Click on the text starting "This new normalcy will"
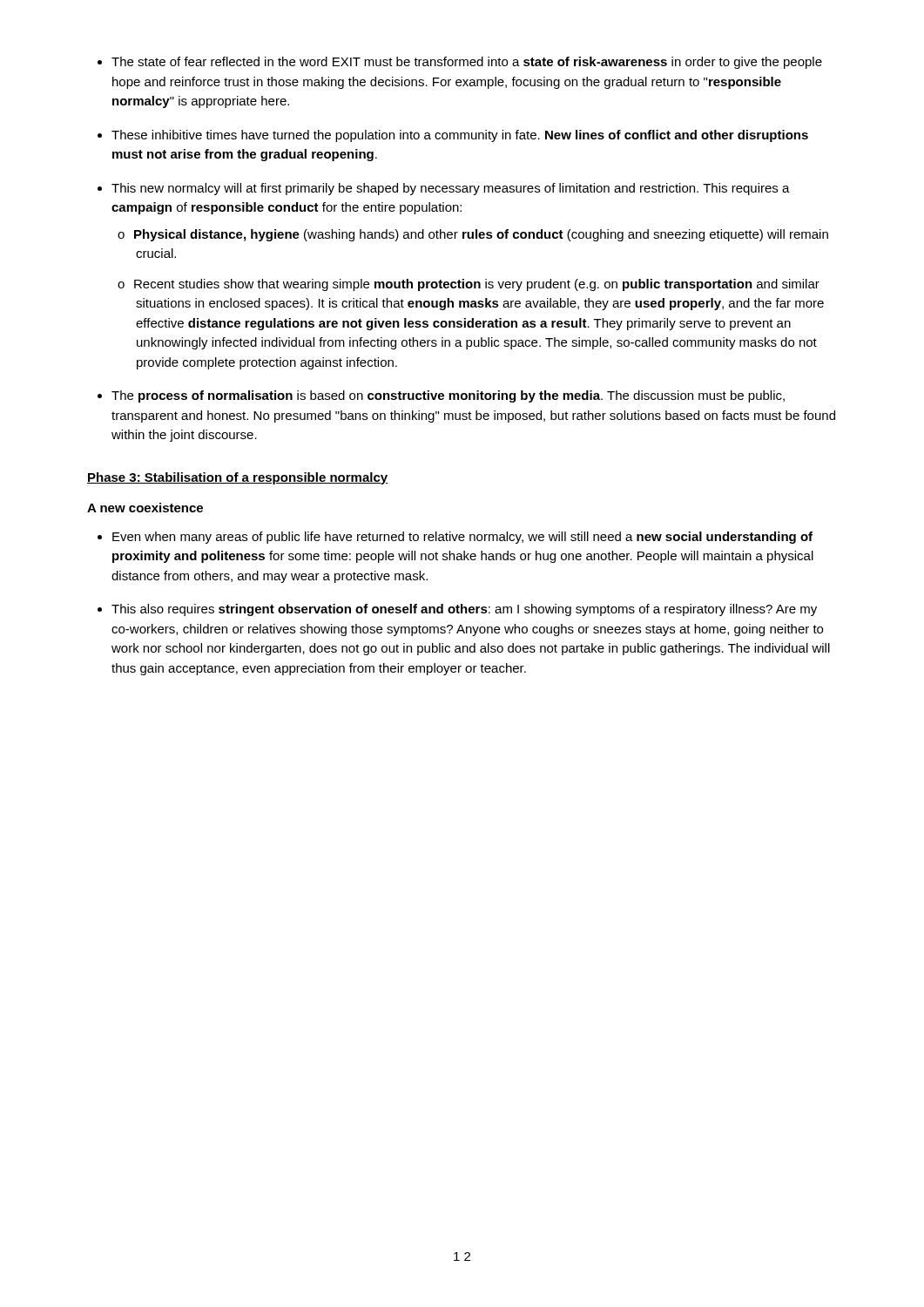The height and width of the screenshot is (1307, 924). [x=474, y=275]
